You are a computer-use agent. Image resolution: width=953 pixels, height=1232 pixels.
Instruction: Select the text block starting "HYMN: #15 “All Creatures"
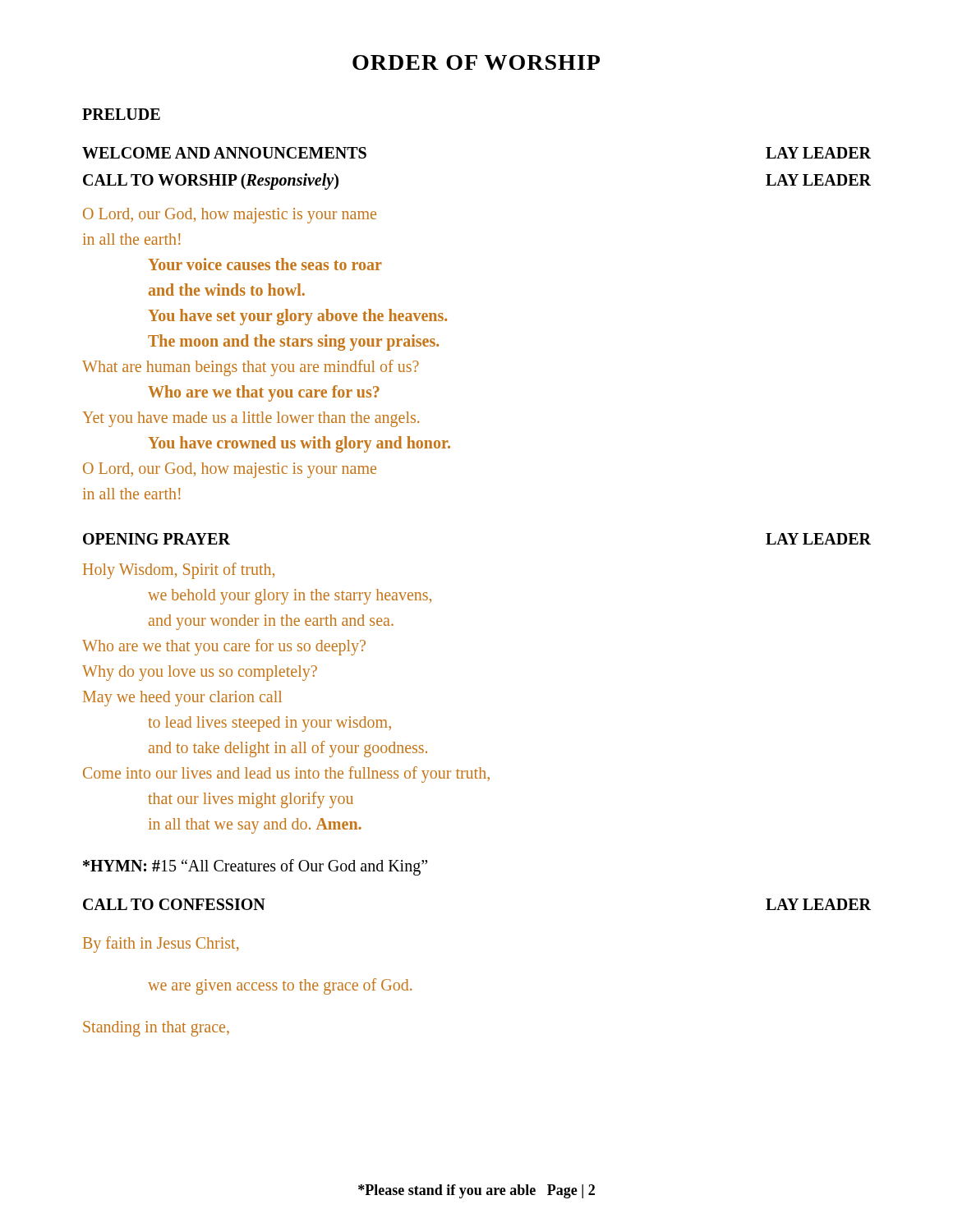[255, 866]
